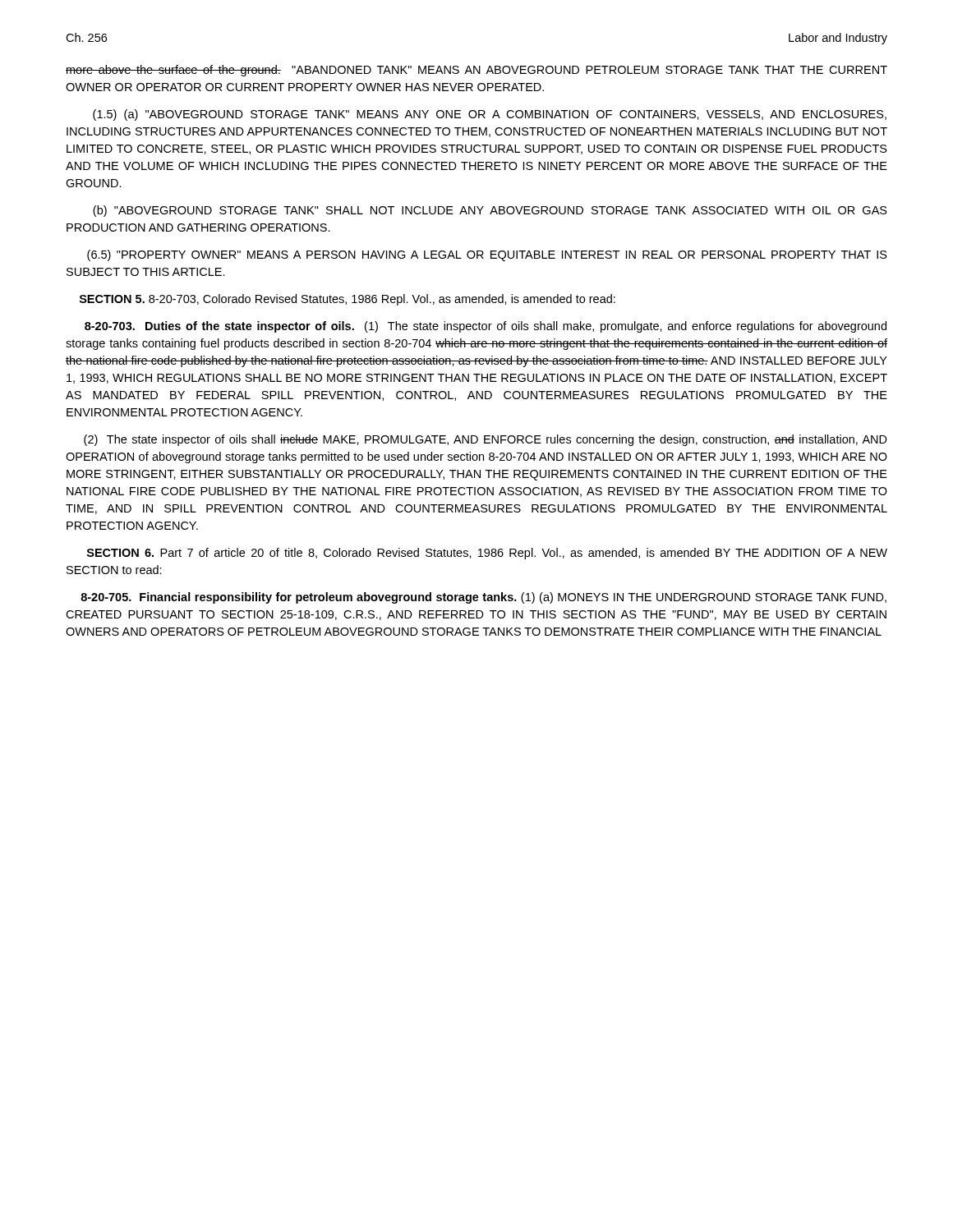The height and width of the screenshot is (1232, 953).
Task: Locate the block of text that opens with "(6.5) "PROPERTY OWNER" MEANS A PERSON HAVING A"
Action: pos(476,263)
